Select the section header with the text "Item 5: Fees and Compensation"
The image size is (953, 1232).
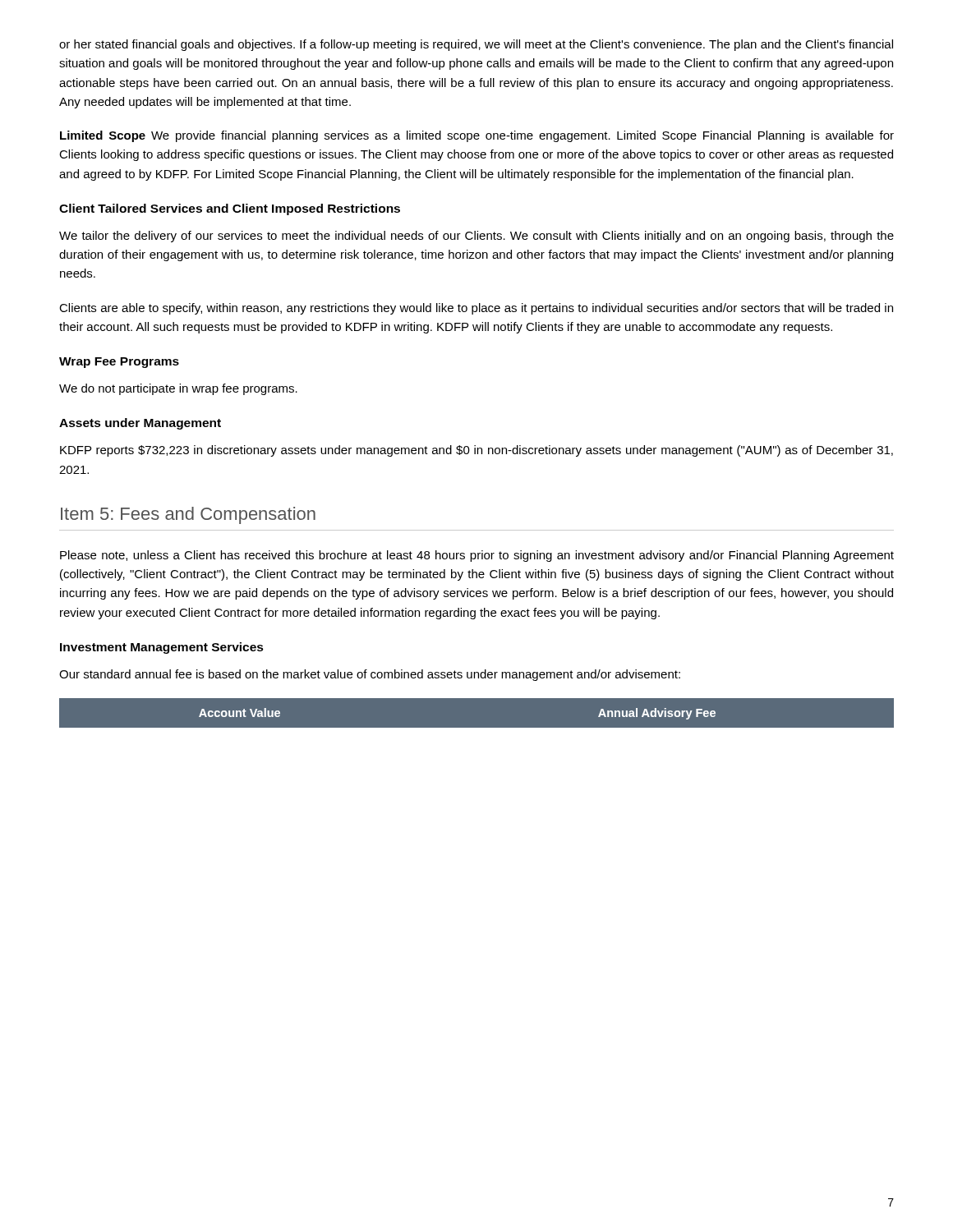coord(188,514)
